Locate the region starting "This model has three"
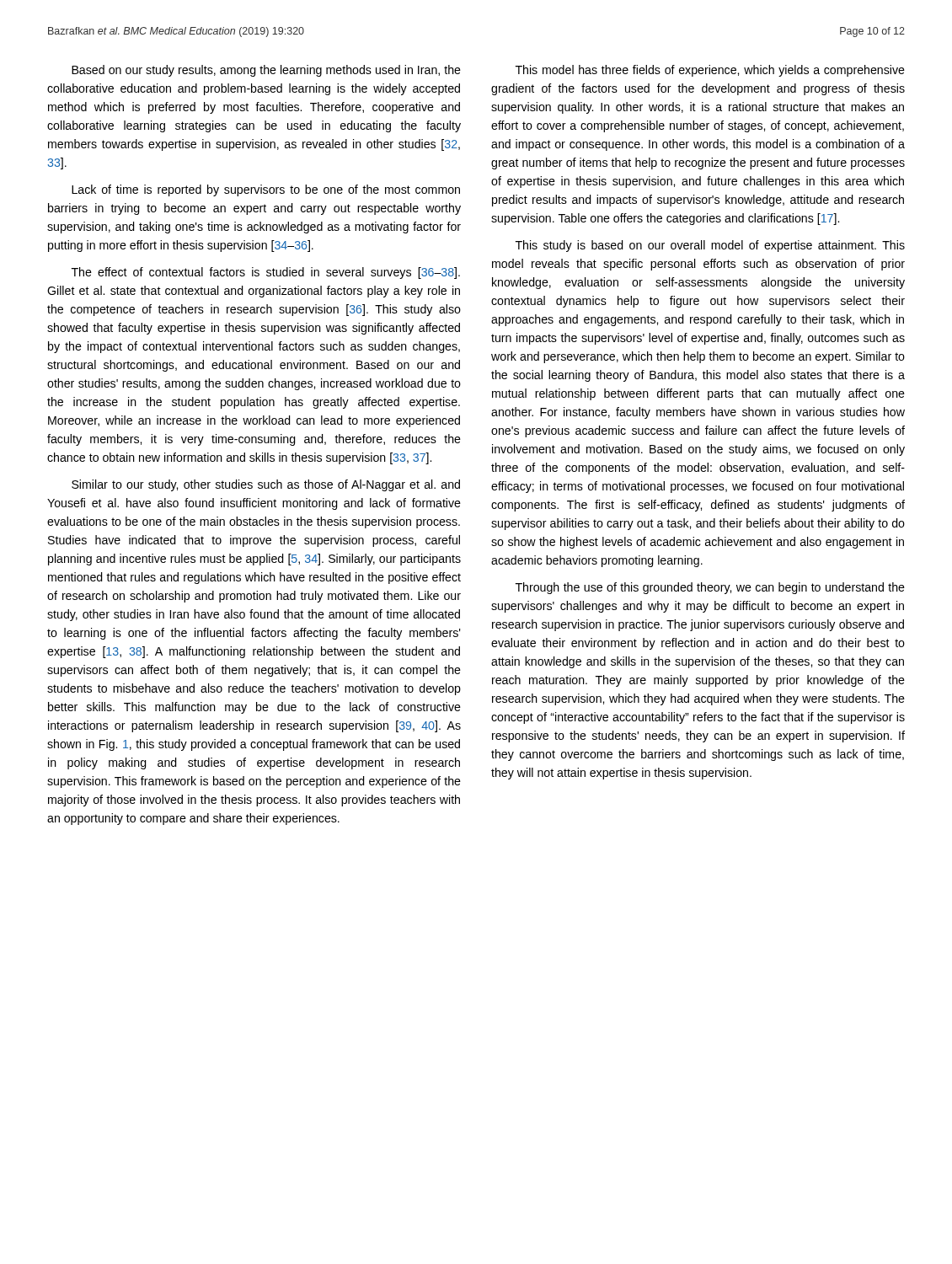952x1264 pixels. click(698, 144)
